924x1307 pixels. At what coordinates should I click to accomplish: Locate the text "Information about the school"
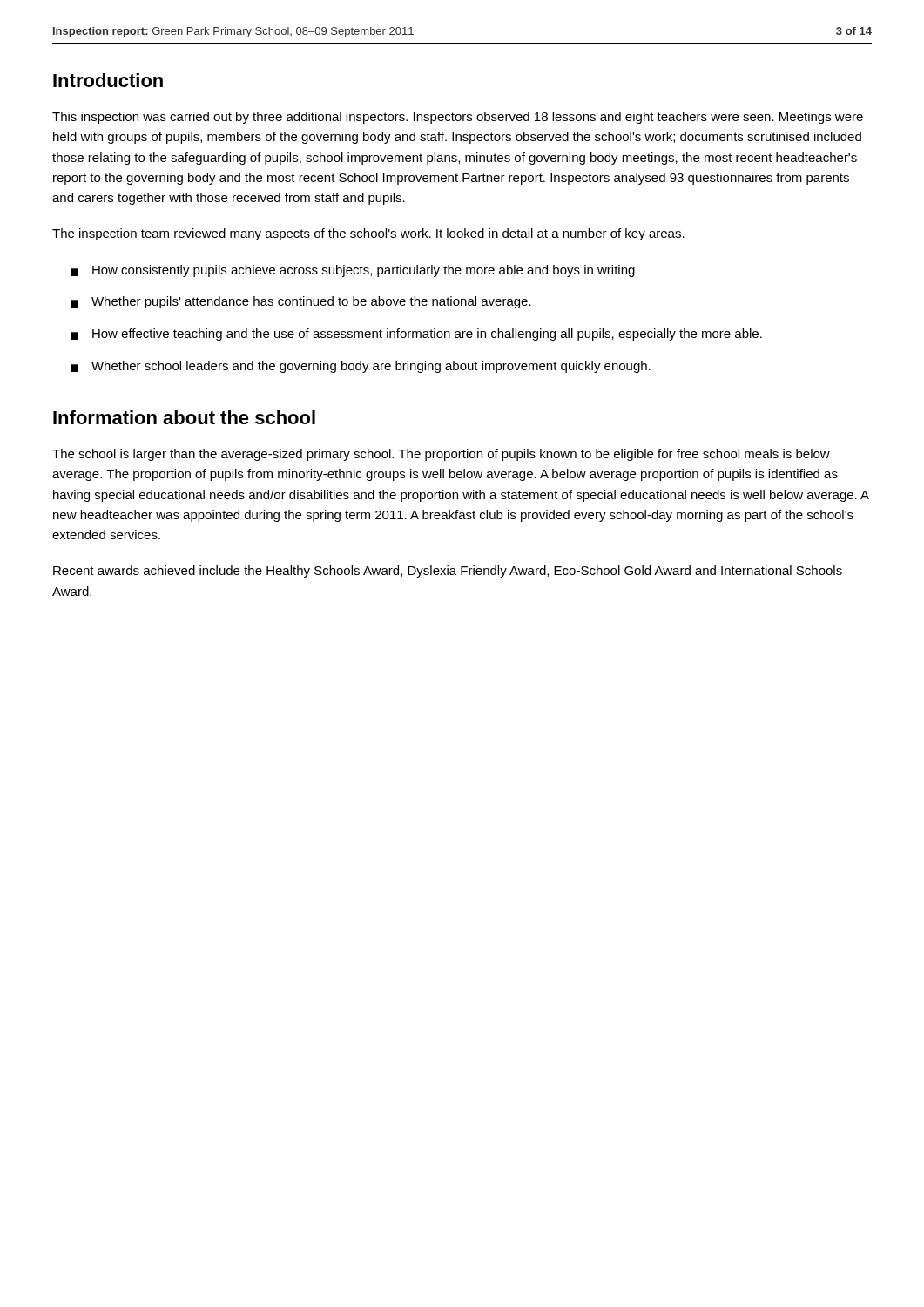click(184, 418)
